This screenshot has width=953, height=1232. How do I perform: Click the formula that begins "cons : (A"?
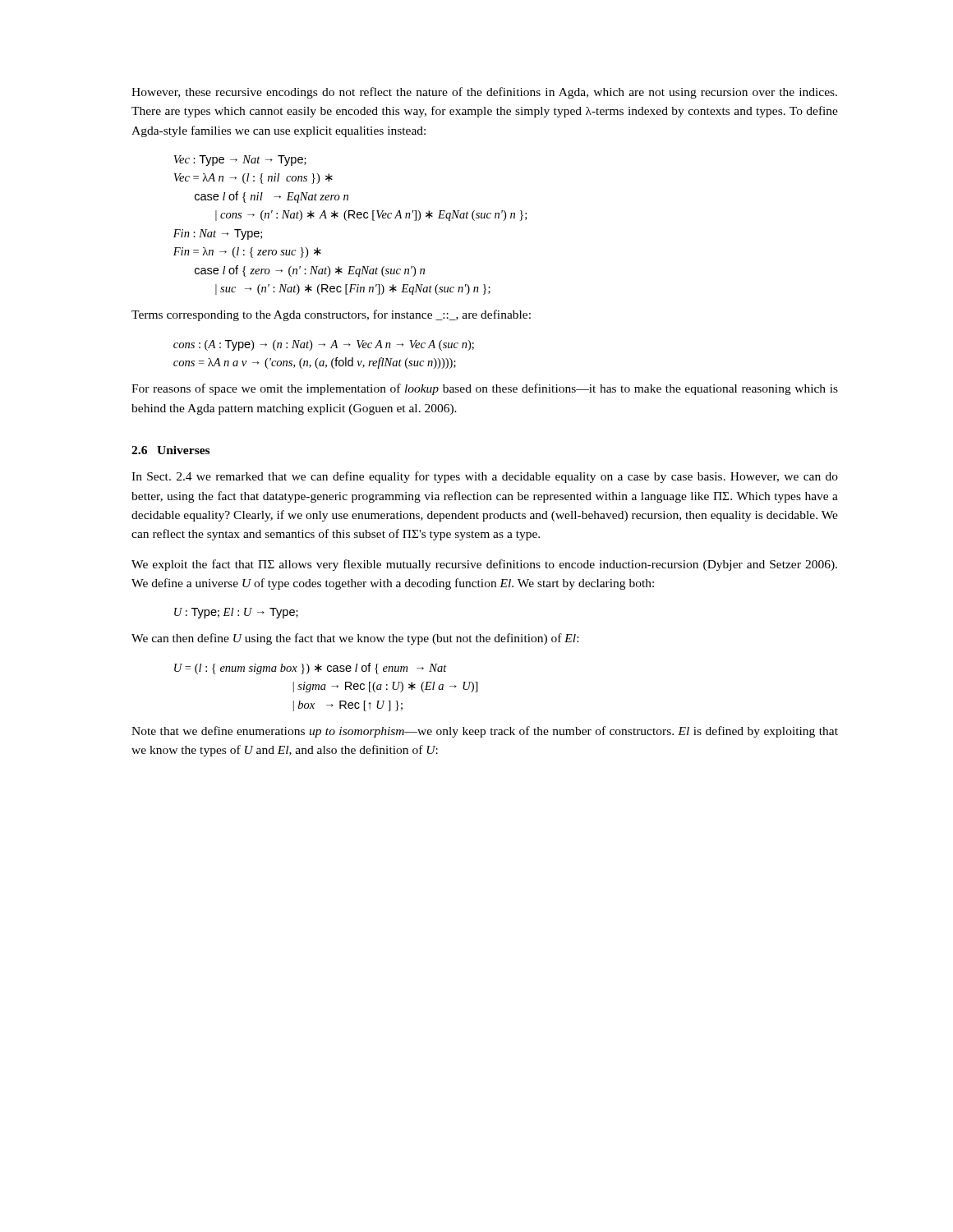324,345
